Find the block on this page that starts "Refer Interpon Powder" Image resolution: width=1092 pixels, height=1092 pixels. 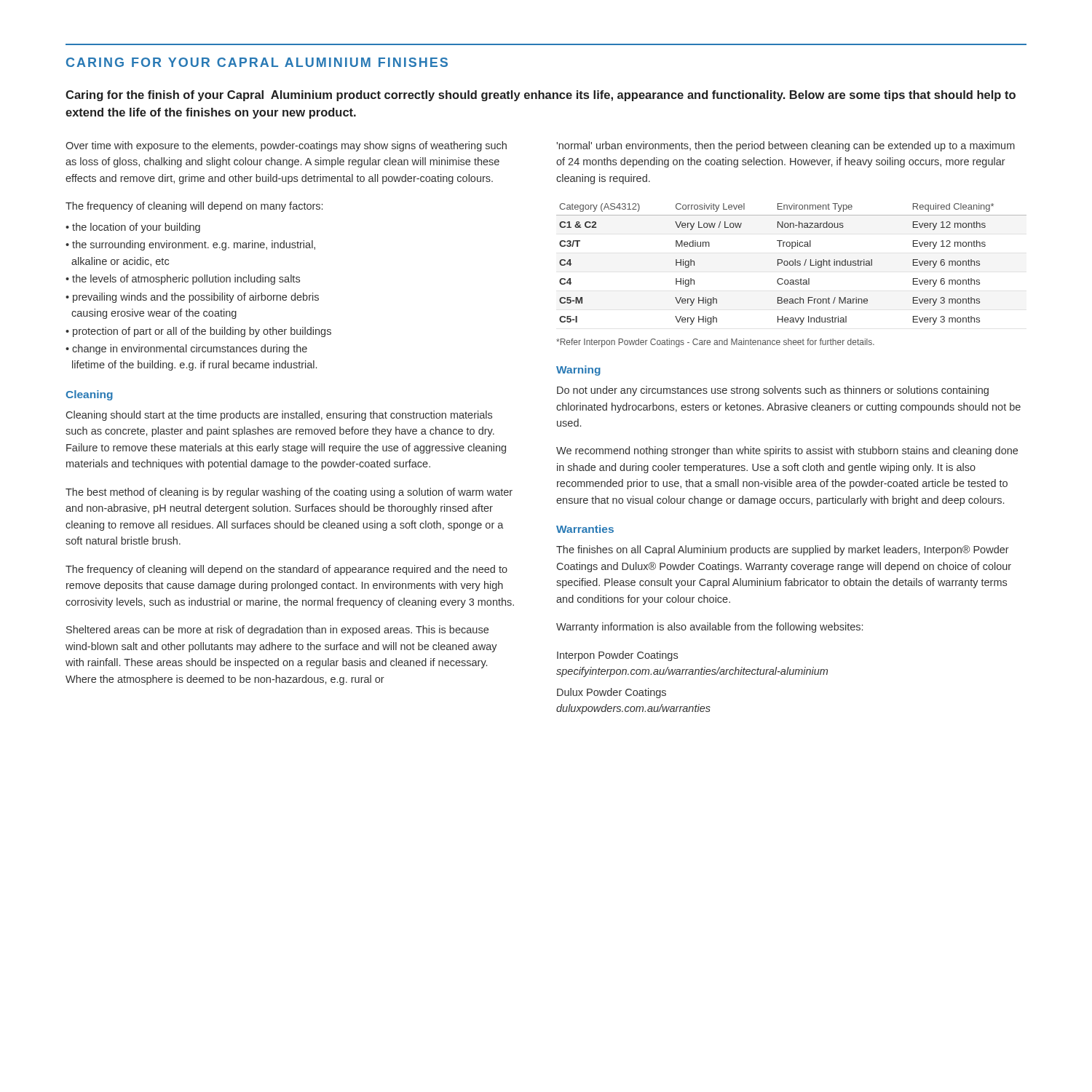click(x=715, y=342)
